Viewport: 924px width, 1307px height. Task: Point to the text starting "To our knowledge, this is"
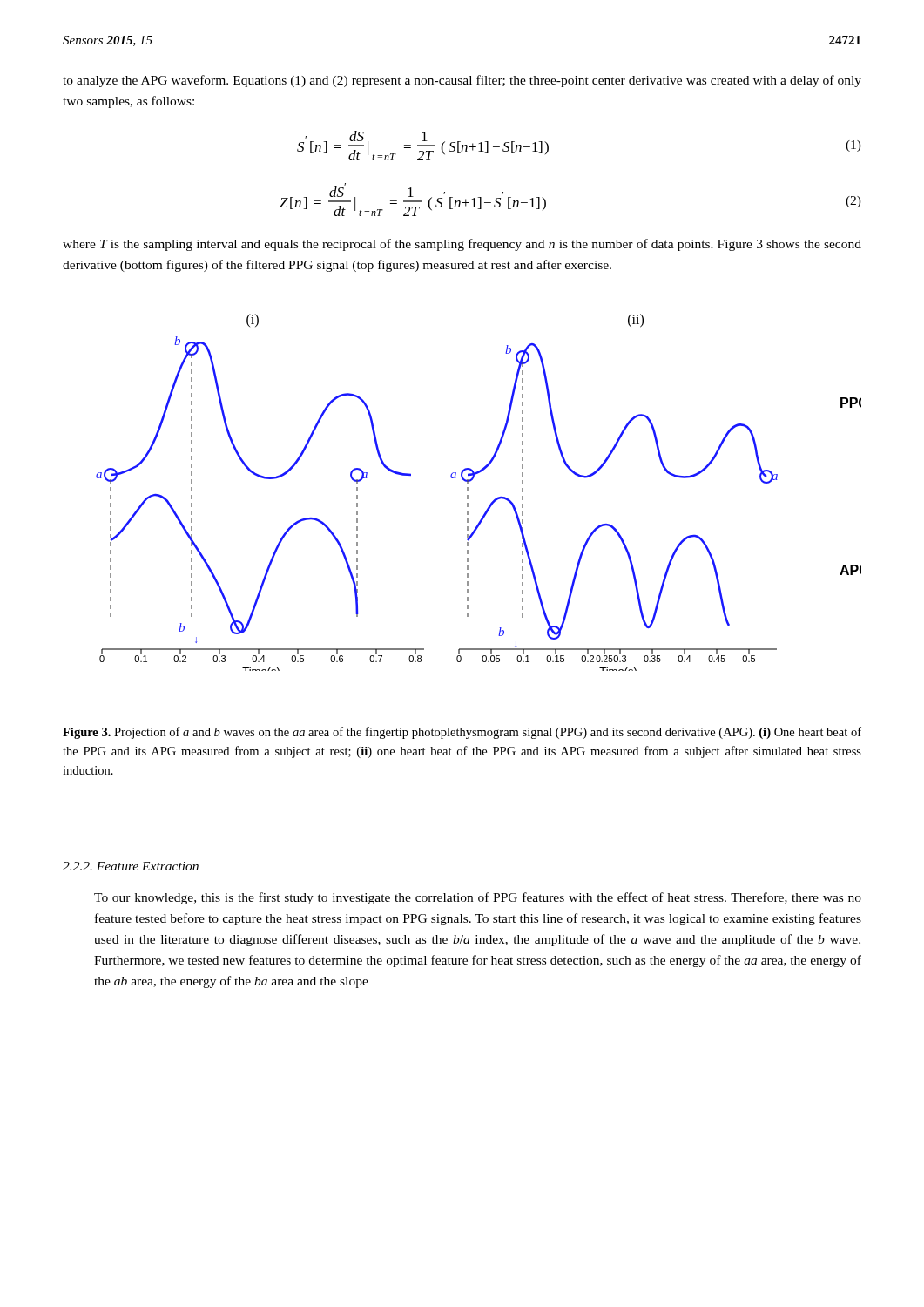point(478,939)
